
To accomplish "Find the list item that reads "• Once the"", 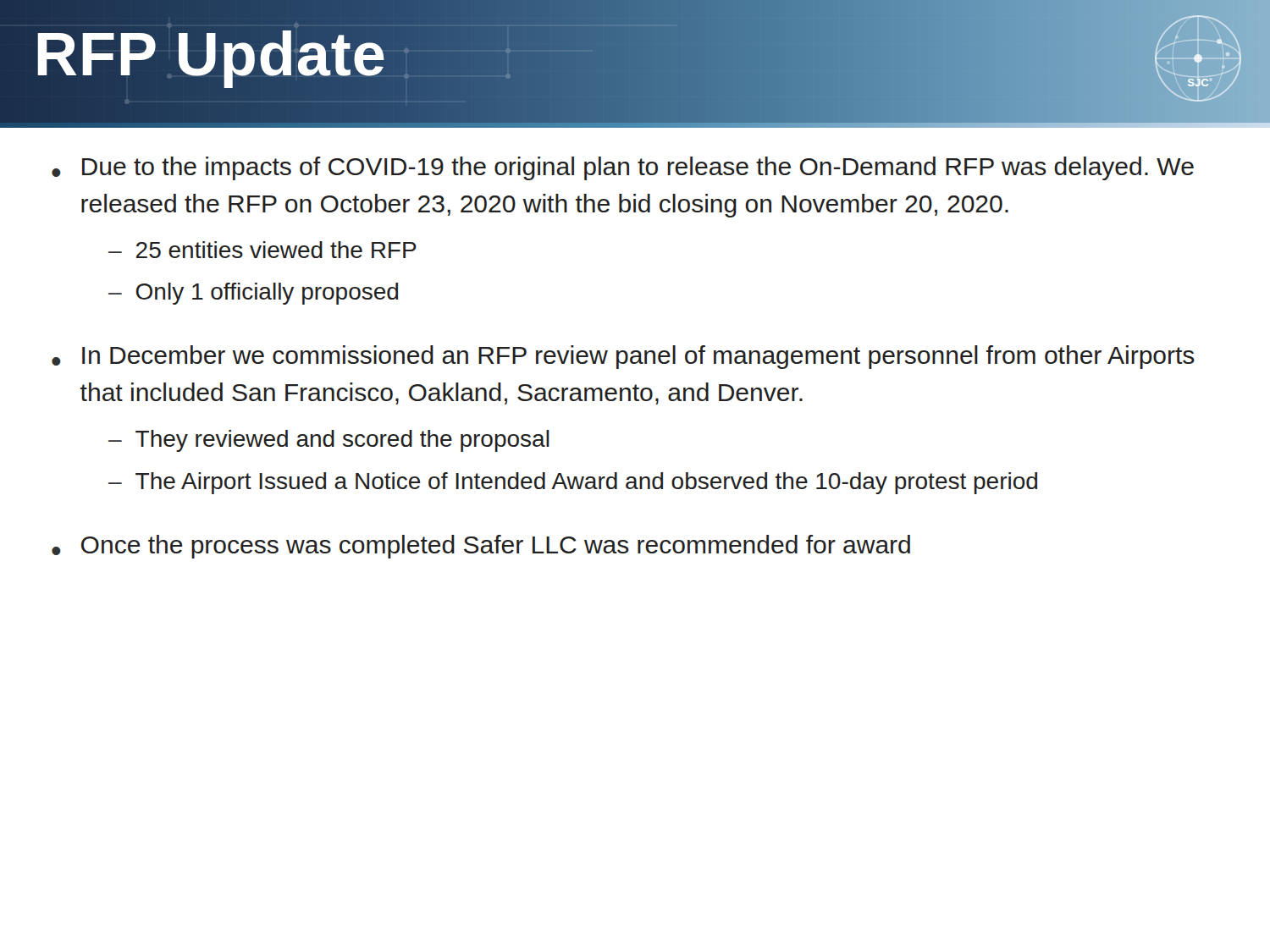I will pos(481,549).
